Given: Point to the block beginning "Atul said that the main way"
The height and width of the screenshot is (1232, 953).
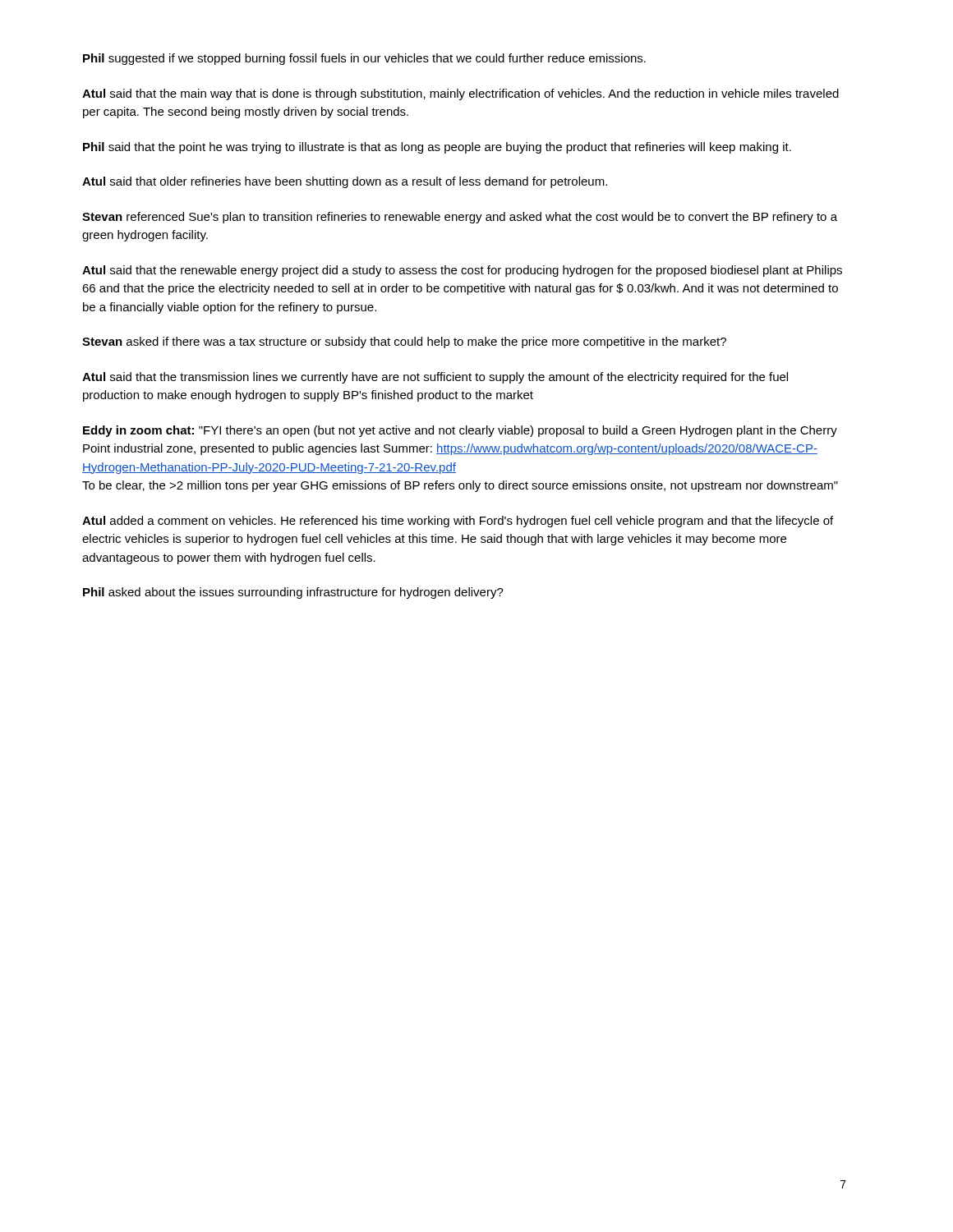Looking at the screenshot, I should pos(461,102).
